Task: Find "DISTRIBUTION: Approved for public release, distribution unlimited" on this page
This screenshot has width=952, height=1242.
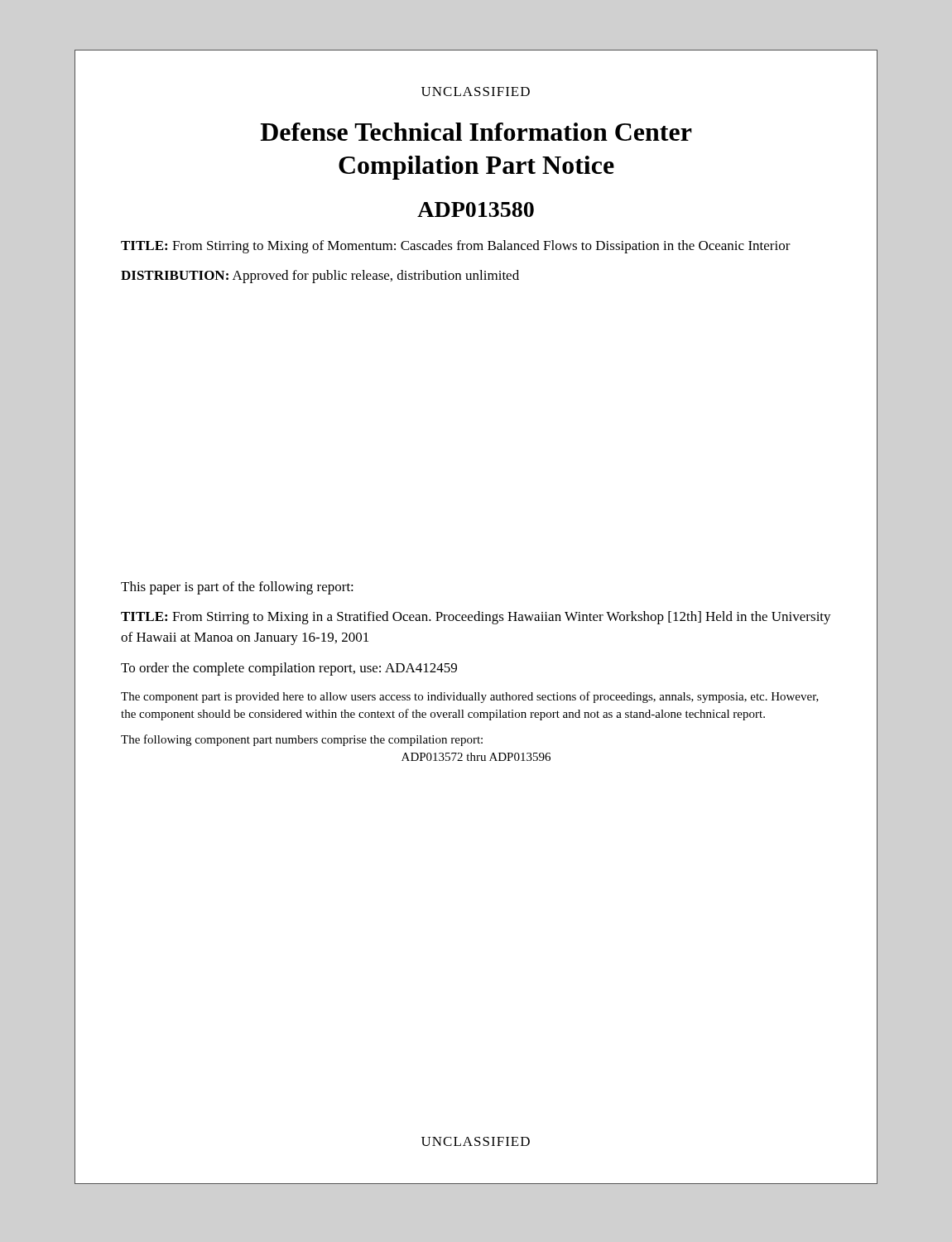Action: coord(320,275)
